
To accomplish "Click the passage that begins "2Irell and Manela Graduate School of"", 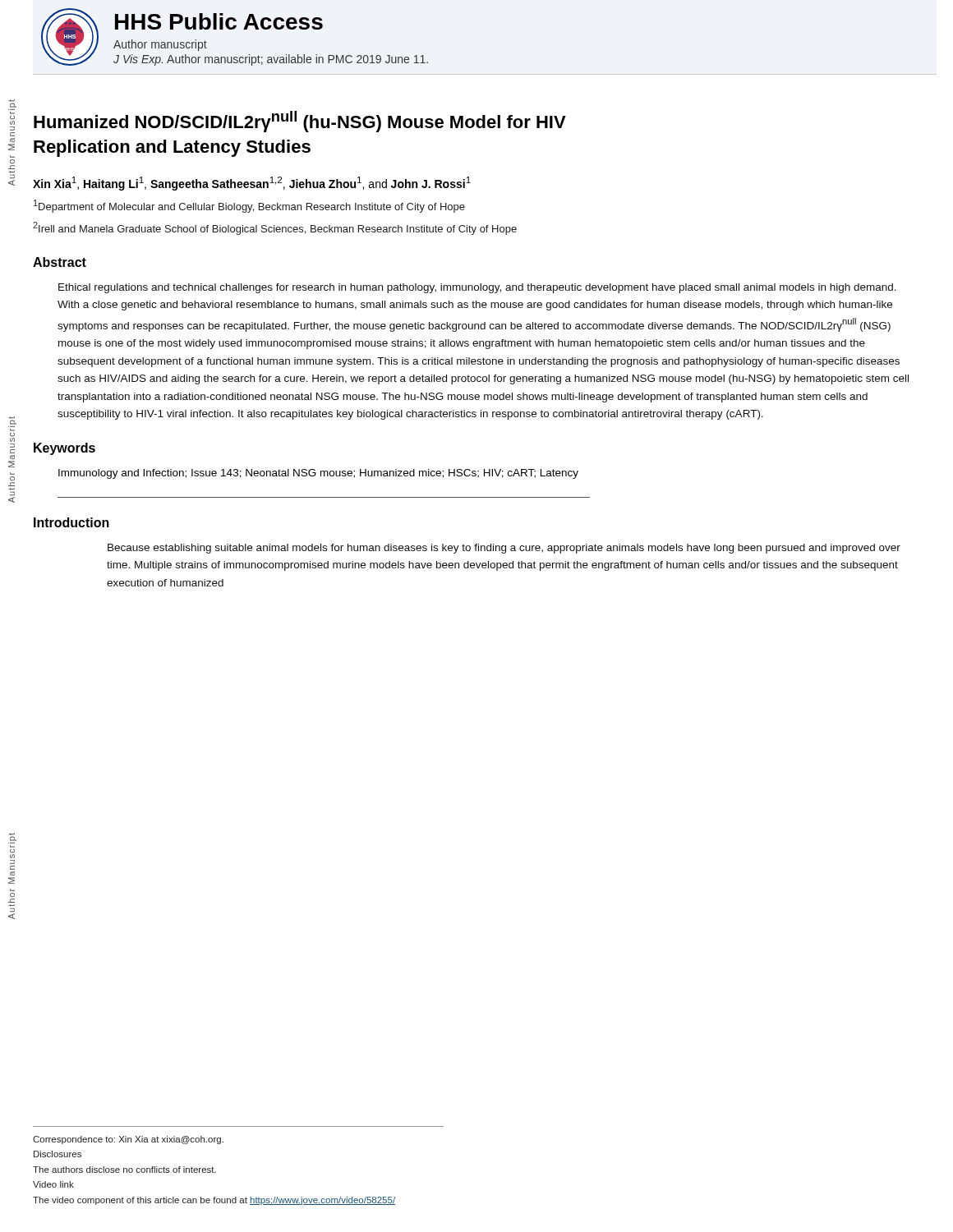I will 275,227.
